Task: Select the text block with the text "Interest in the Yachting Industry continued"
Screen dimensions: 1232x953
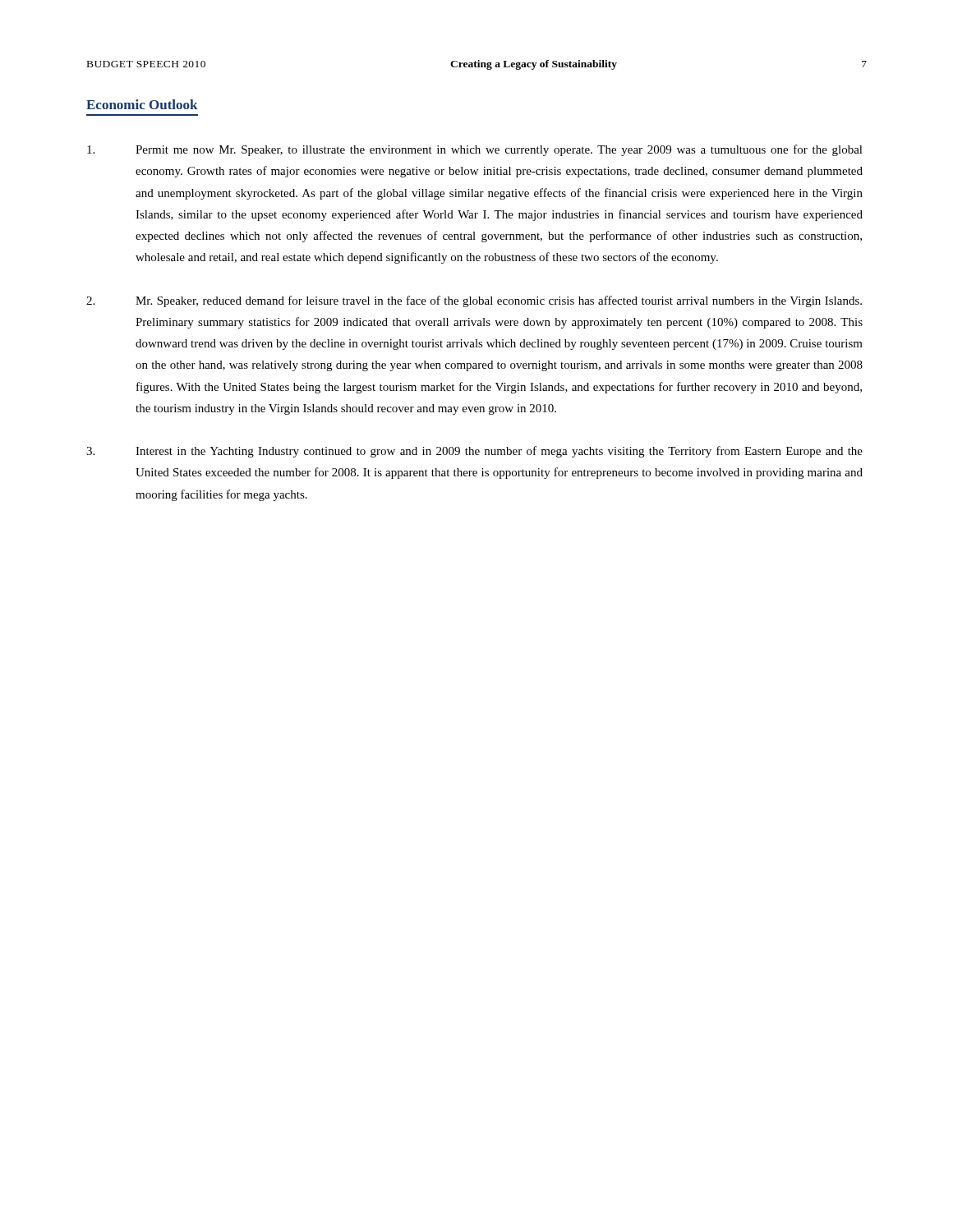Action: coord(474,473)
